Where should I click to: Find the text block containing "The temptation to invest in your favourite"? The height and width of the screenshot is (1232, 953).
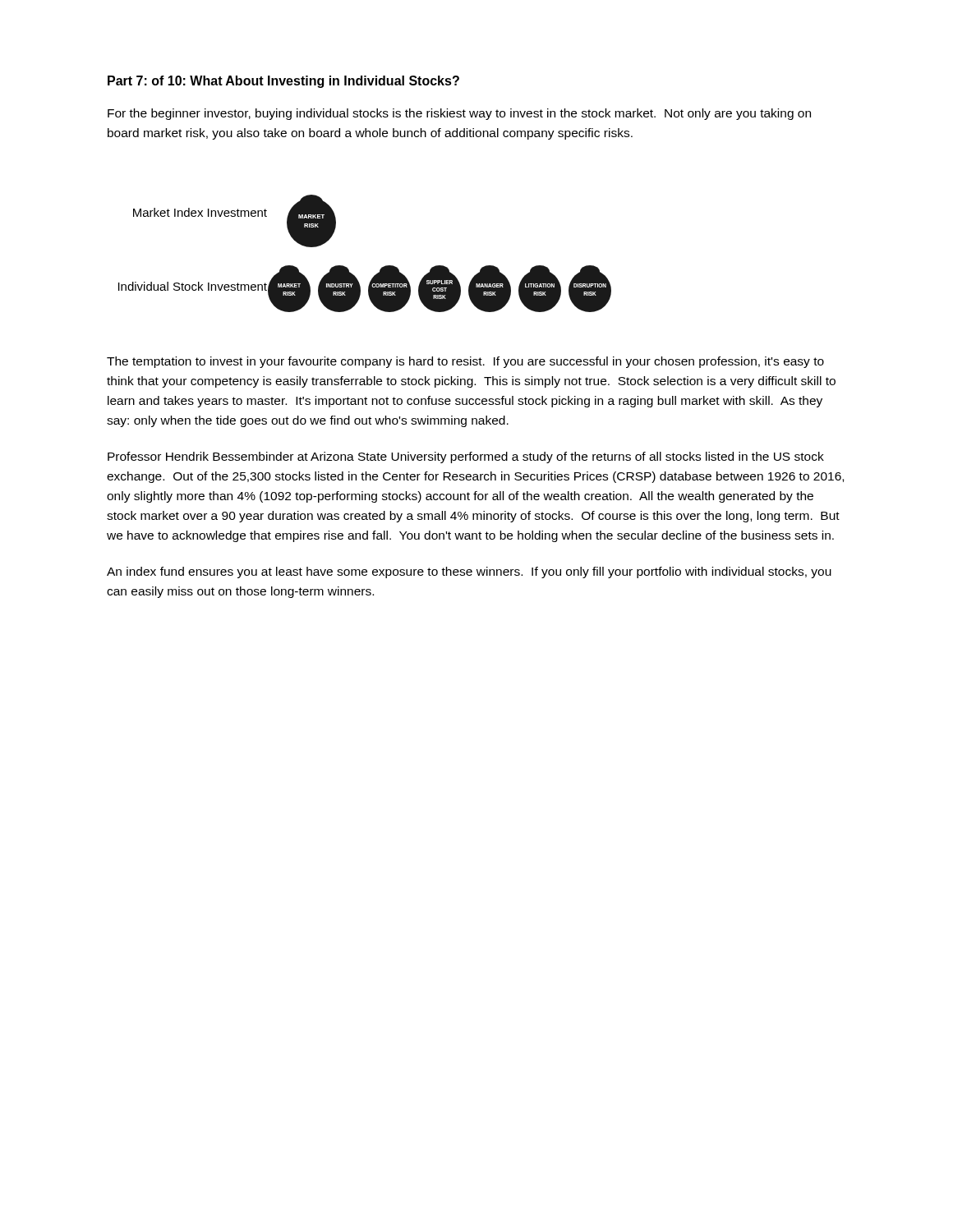471,391
